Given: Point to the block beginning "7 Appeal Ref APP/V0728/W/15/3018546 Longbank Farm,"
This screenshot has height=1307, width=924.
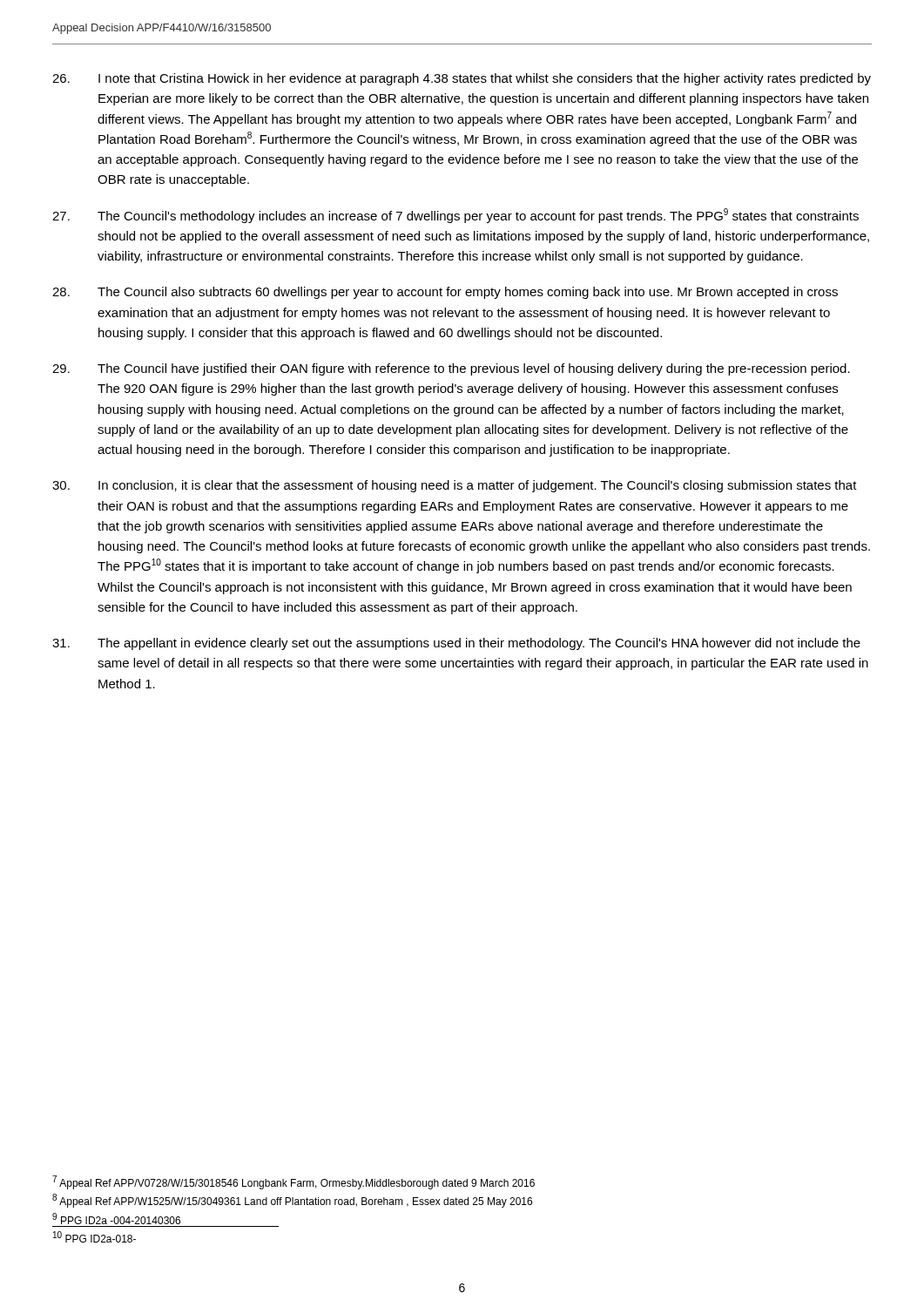Looking at the screenshot, I should [x=294, y=1210].
